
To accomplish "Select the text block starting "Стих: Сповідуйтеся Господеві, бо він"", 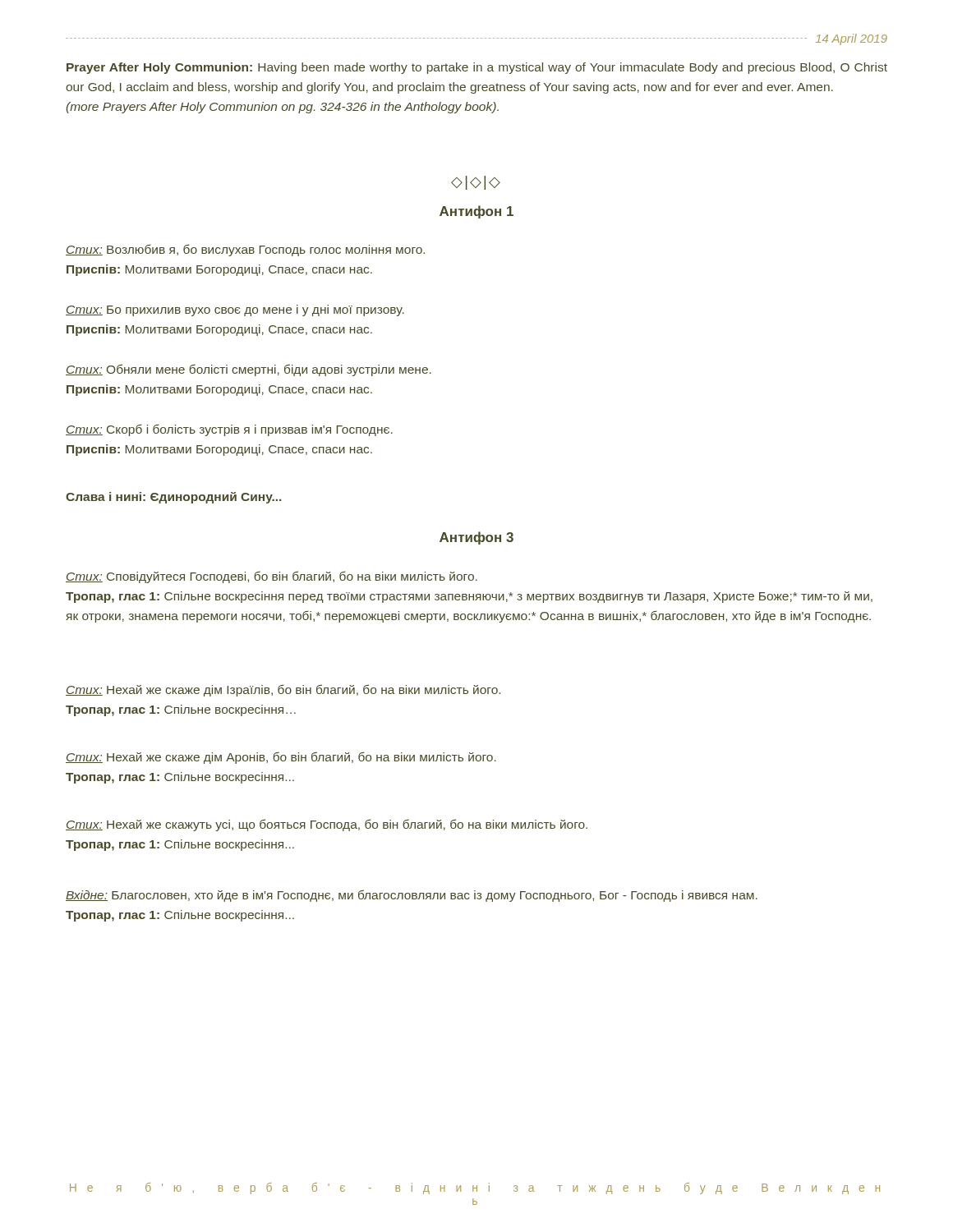I will pyautogui.click(x=470, y=596).
